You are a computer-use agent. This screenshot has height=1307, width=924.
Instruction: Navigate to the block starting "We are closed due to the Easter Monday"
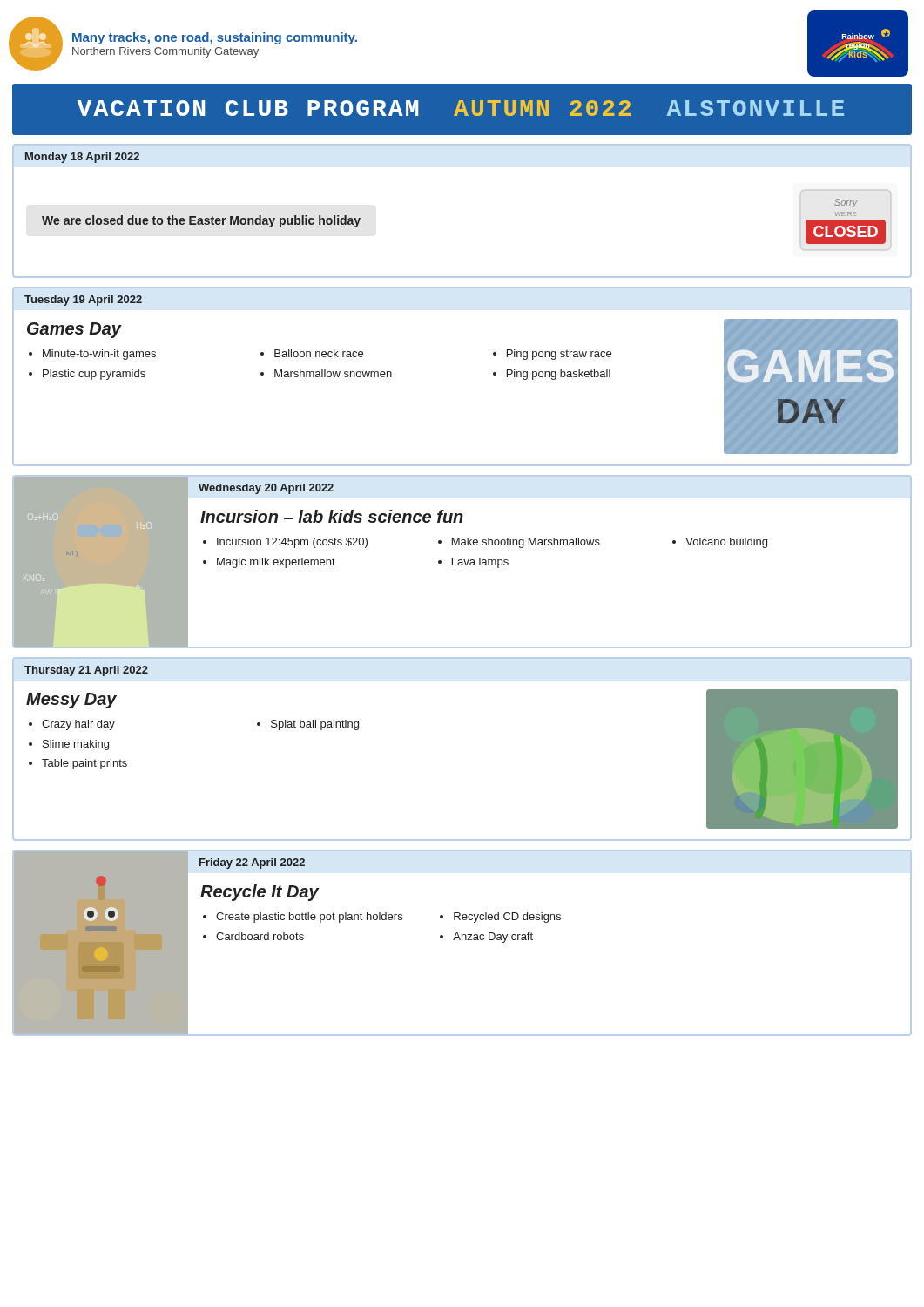tap(201, 220)
